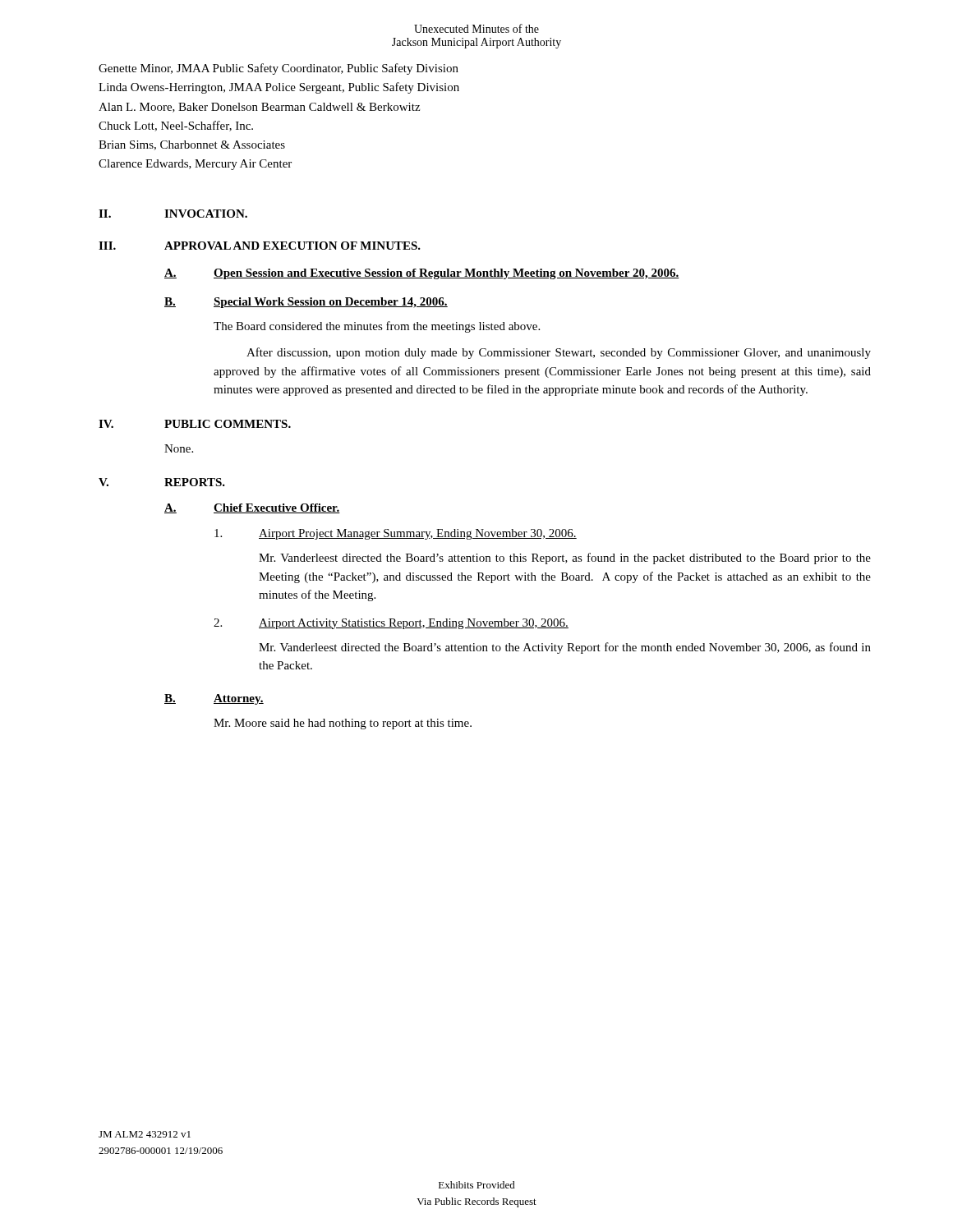
Task: Find the block on this page that starts "After discussion, upon motion duly made by"
Action: point(542,371)
